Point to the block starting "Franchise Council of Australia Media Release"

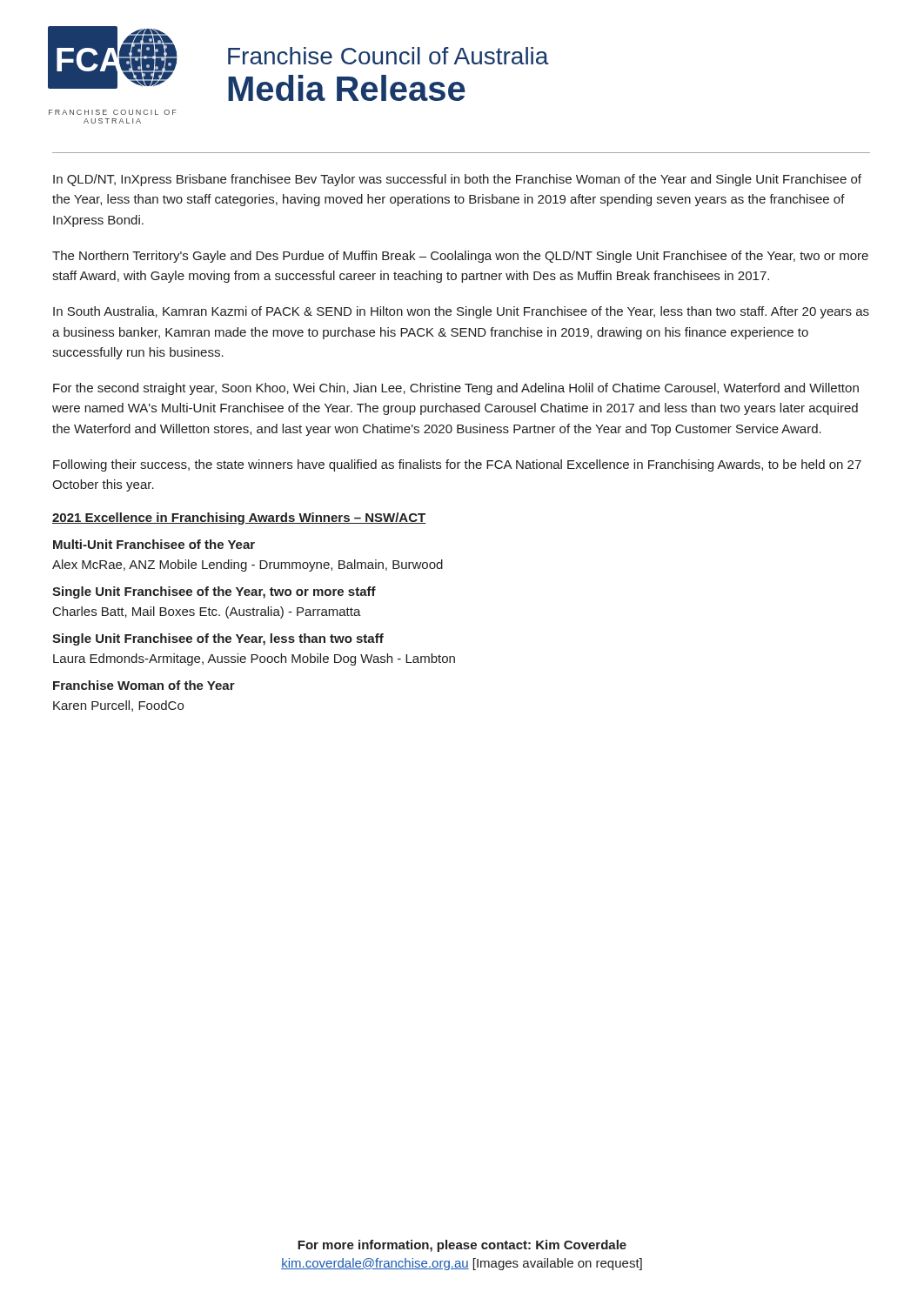point(388,56)
